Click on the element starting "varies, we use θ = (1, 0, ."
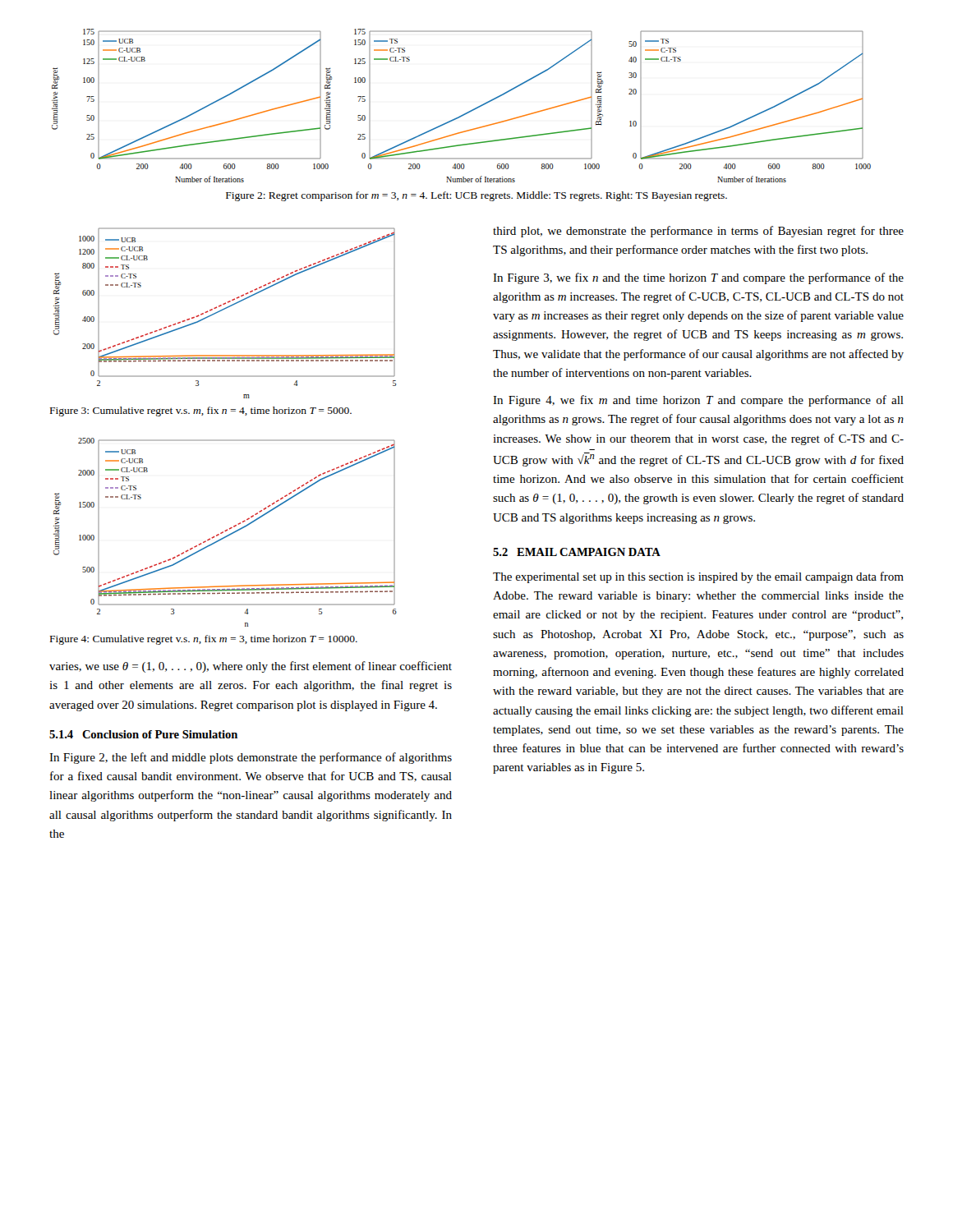The height and width of the screenshot is (1232, 953). coord(251,685)
